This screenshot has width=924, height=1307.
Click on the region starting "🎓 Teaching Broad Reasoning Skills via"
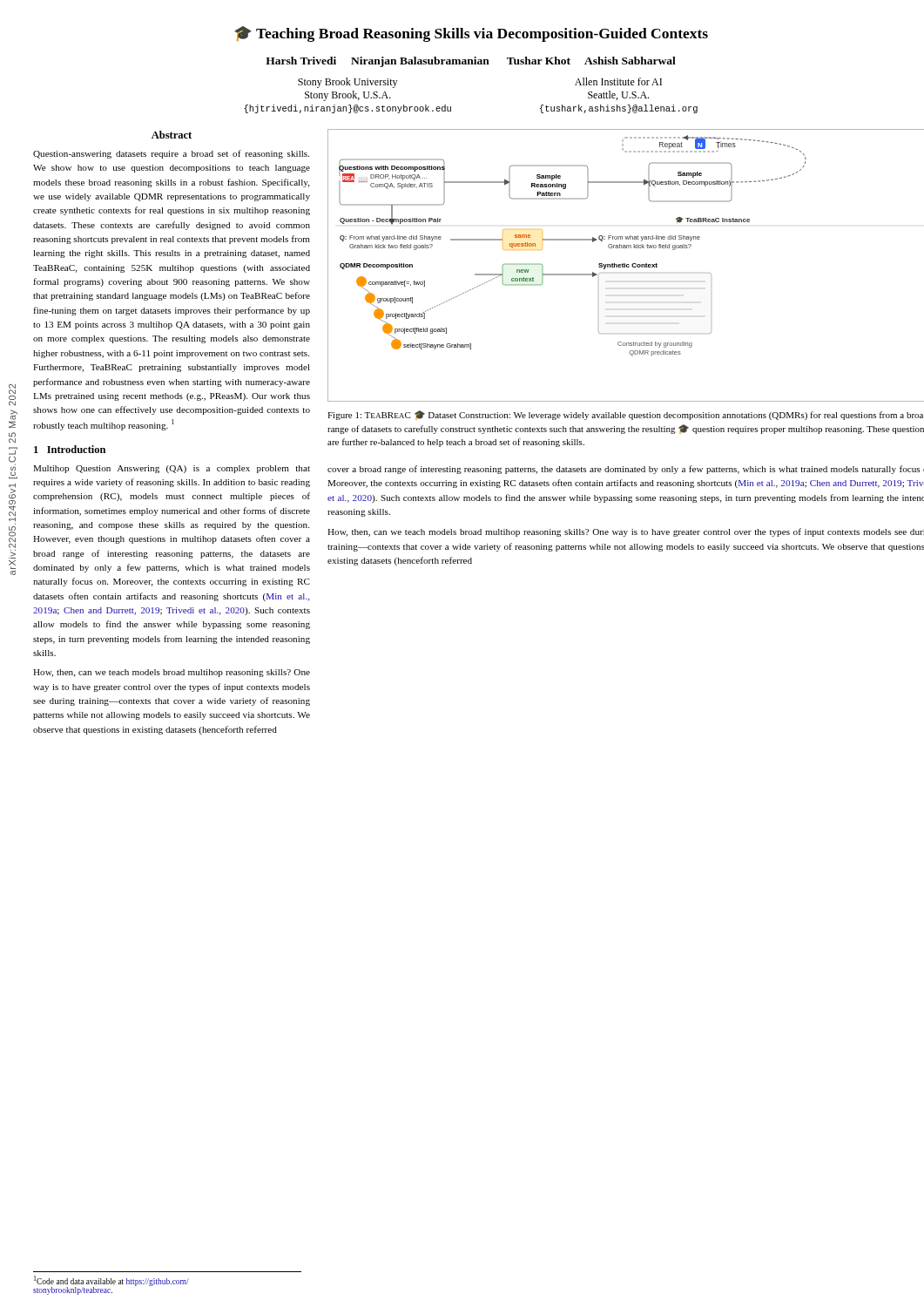coord(471,33)
